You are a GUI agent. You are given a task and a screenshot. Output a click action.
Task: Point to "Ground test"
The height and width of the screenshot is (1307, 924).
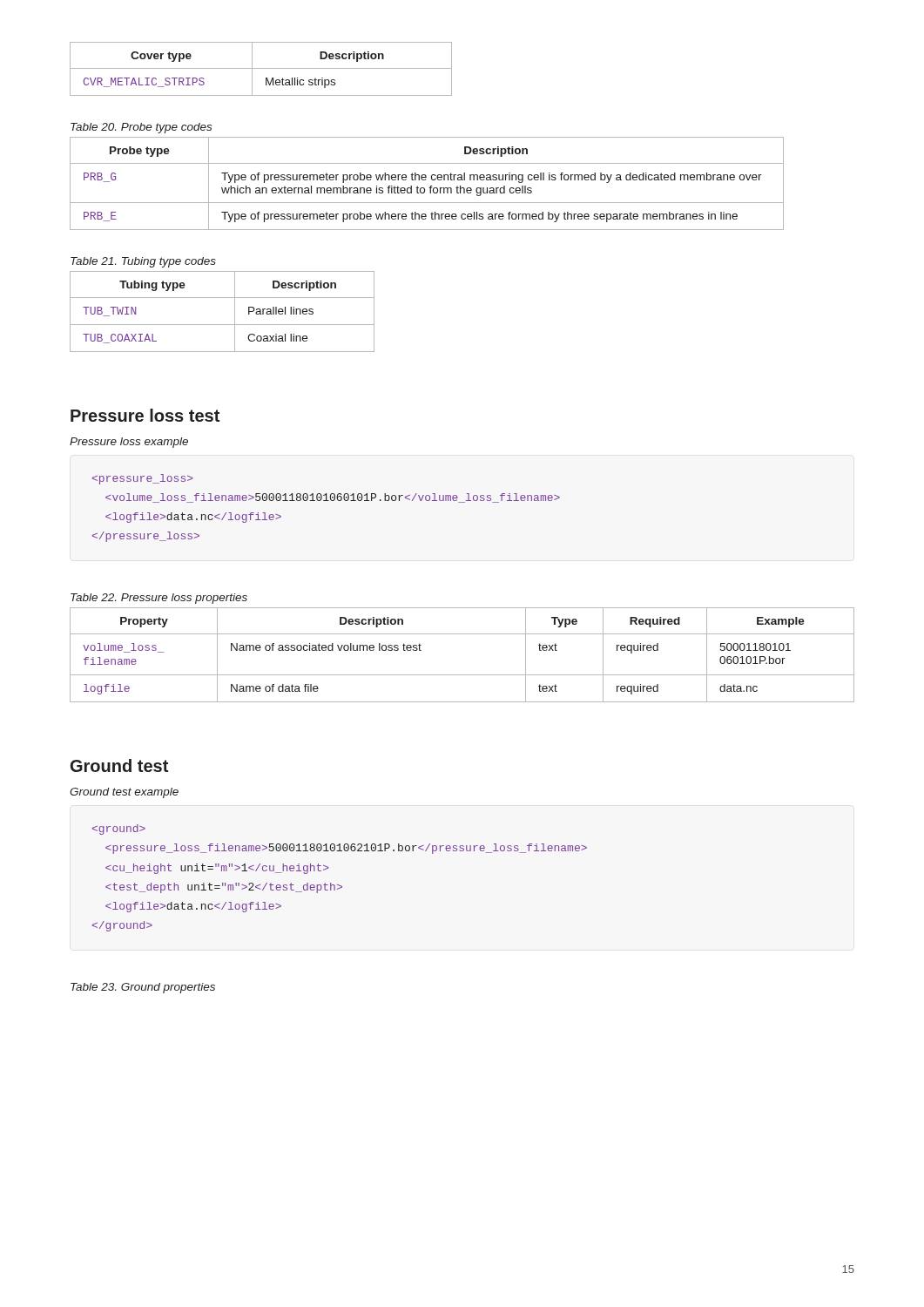119,766
